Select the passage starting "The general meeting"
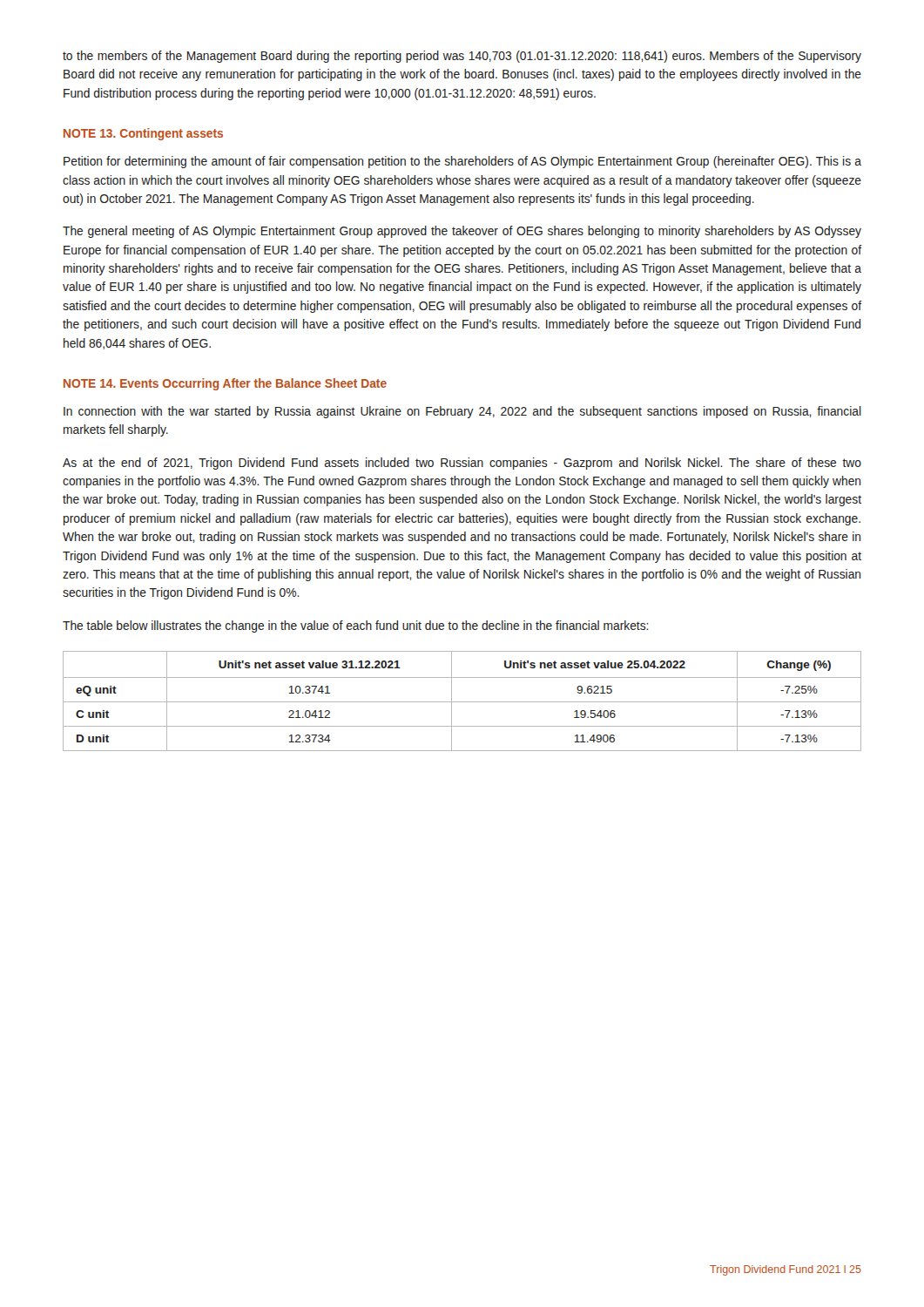 coord(462,287)
